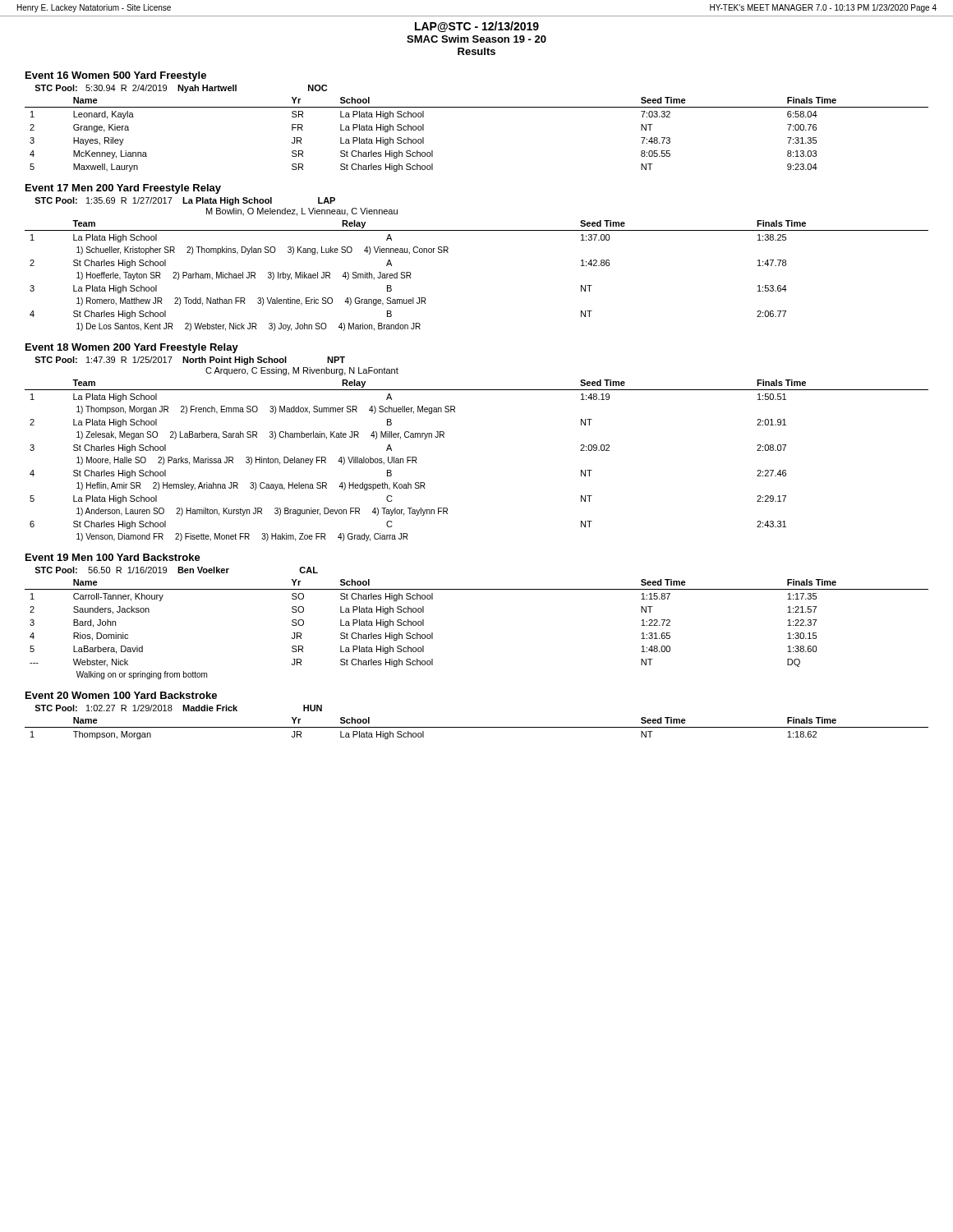Point to the element starting "STC Pool: 56.50 R 1/16/2019 Ben Voelker"
Image resolution: width=953 pixels, height=1232 pixels.
click(171, 570)
